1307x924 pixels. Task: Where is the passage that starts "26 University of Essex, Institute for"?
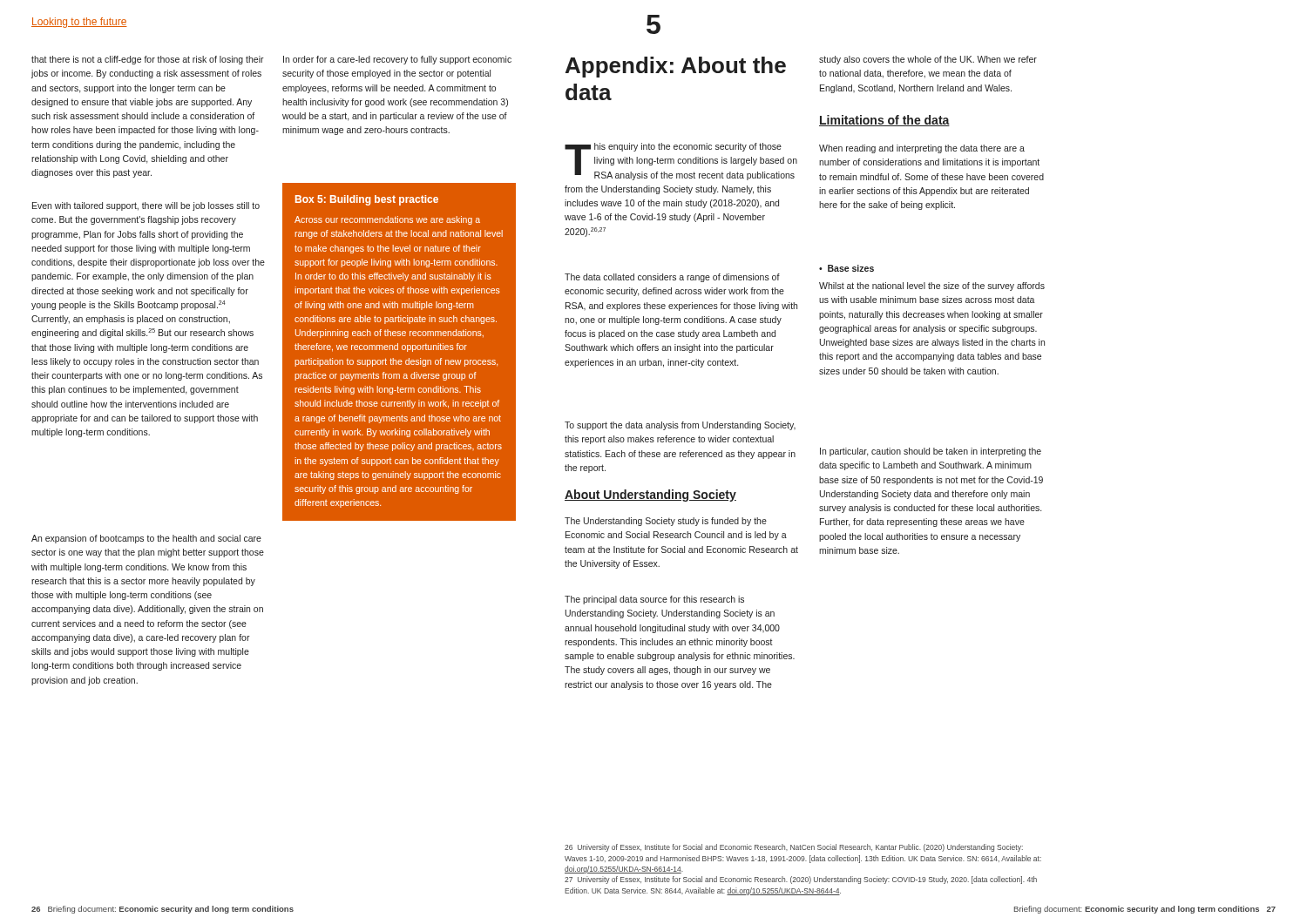tap(803, 869)
